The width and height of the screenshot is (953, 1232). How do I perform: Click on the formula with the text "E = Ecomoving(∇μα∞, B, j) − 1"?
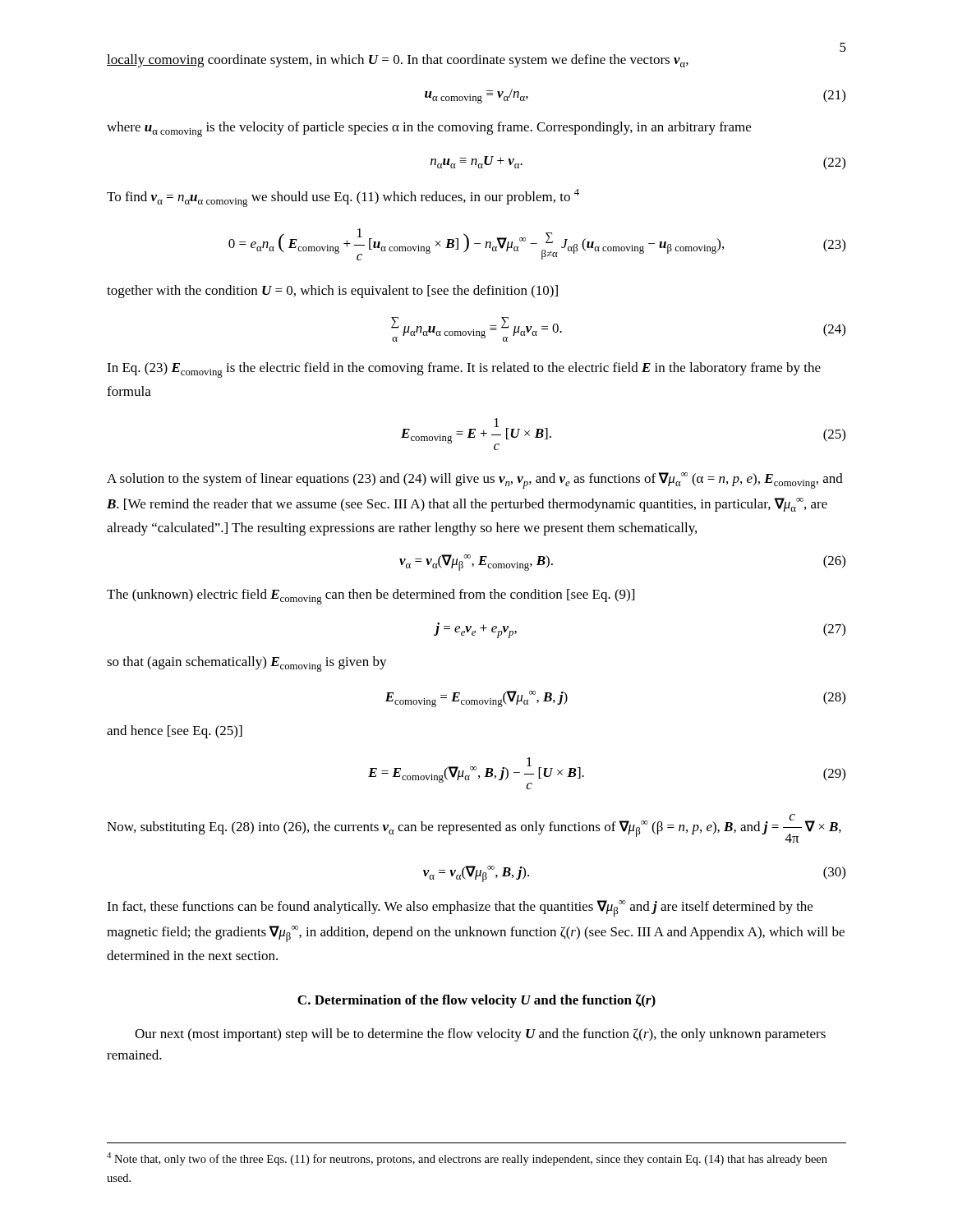click(459, 773)
